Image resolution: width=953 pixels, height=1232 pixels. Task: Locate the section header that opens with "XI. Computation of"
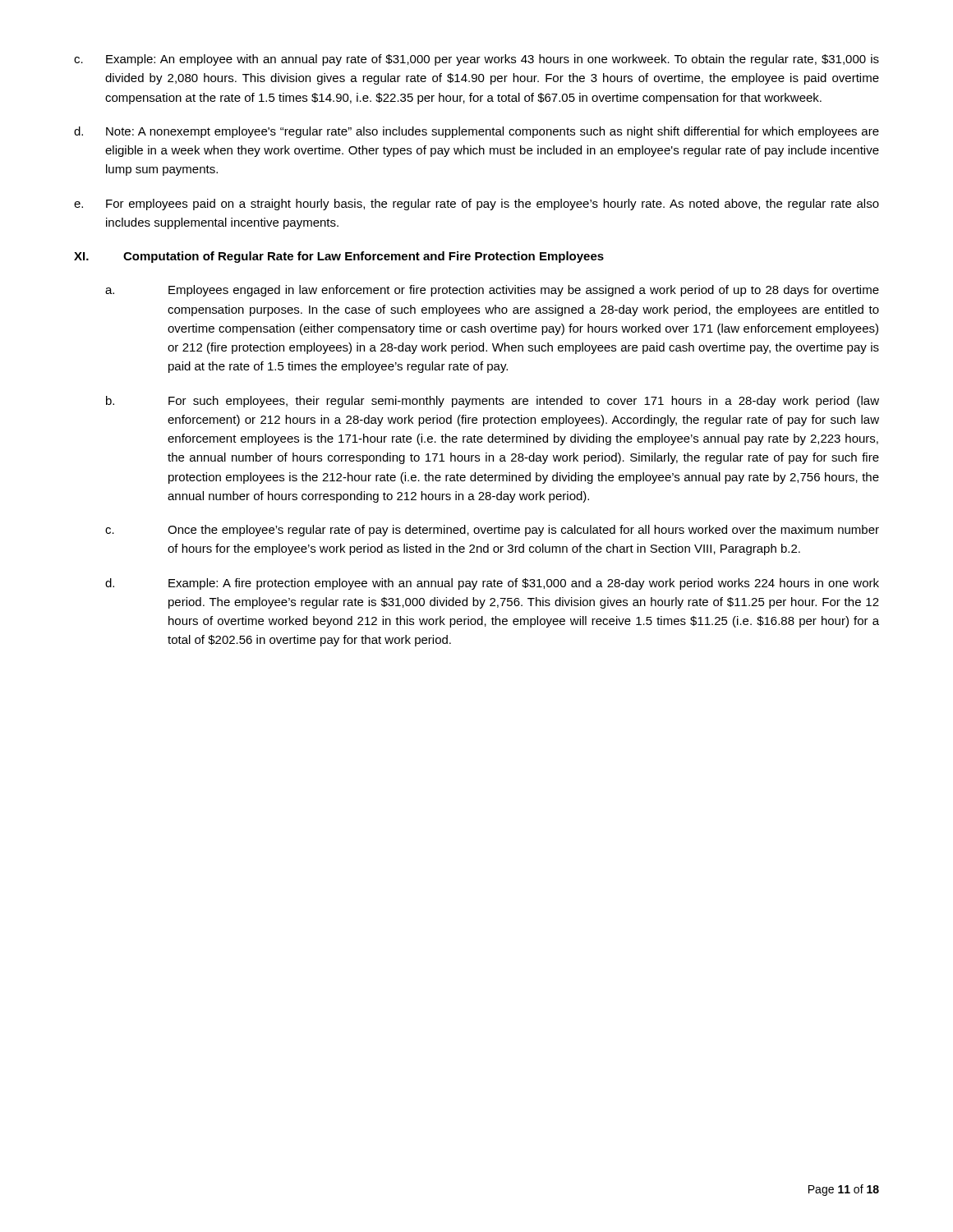tap(339, 256)
